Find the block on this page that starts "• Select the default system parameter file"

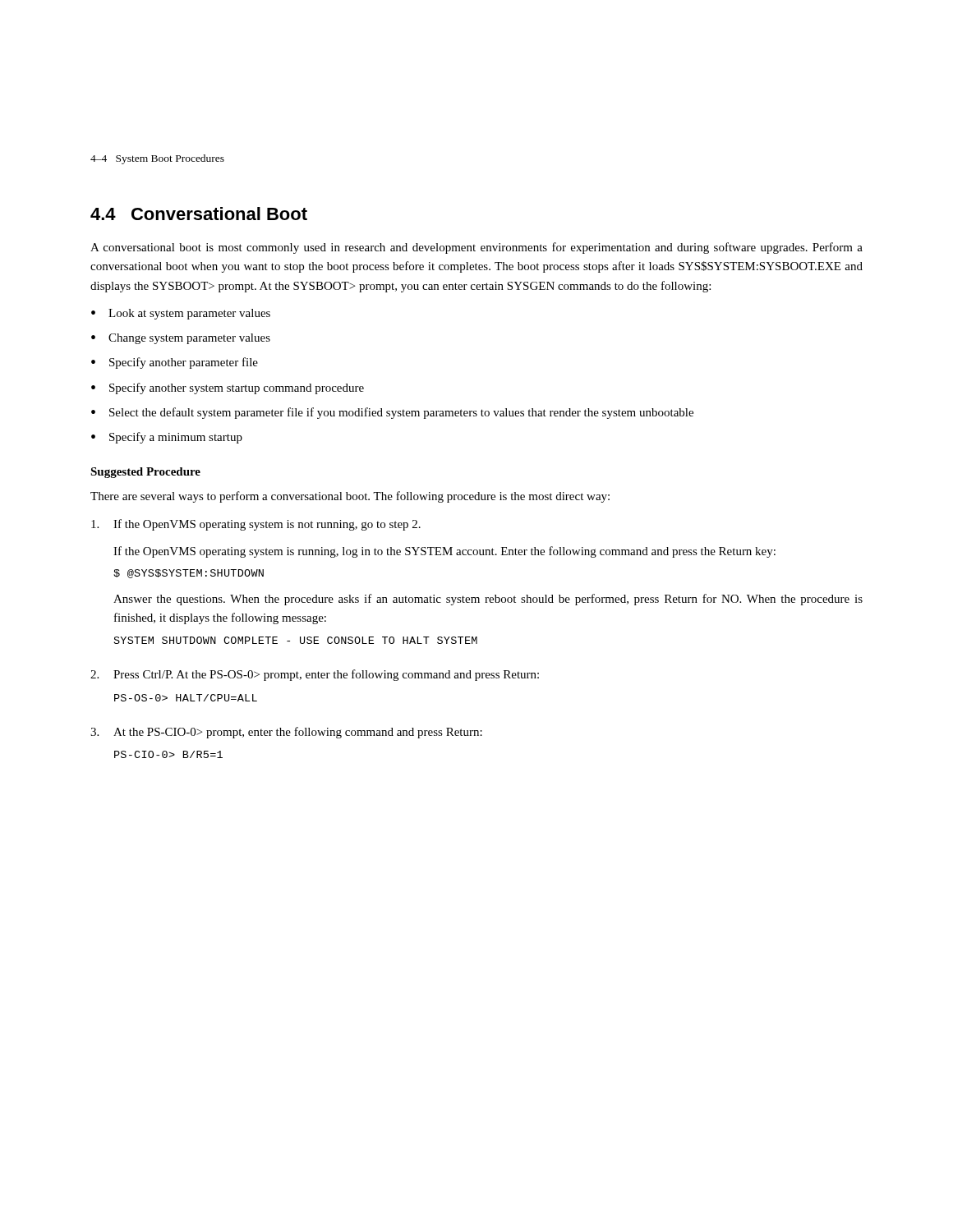pyautogui.click(x=476, y=413)
